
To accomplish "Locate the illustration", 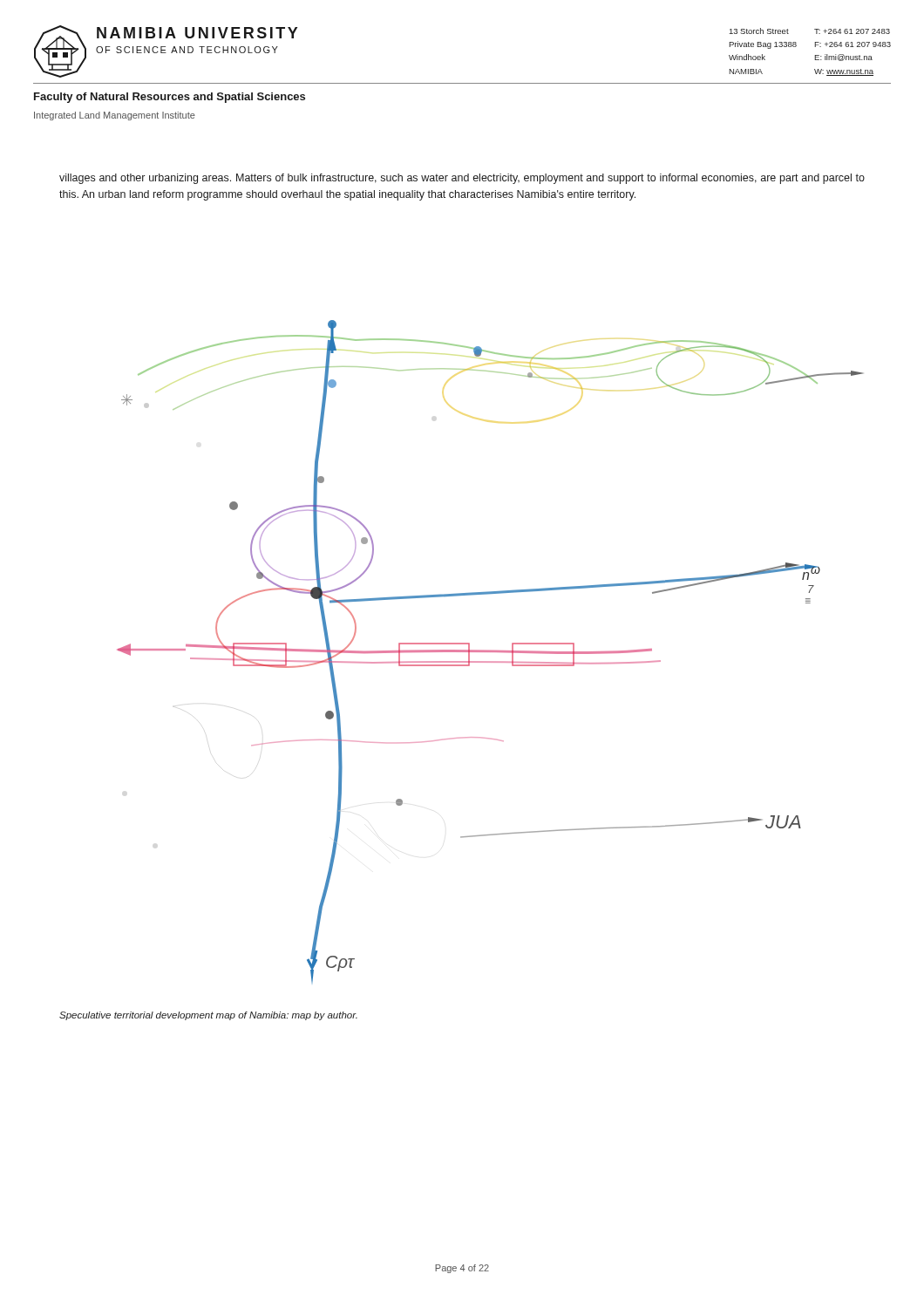I will (462, 628).
